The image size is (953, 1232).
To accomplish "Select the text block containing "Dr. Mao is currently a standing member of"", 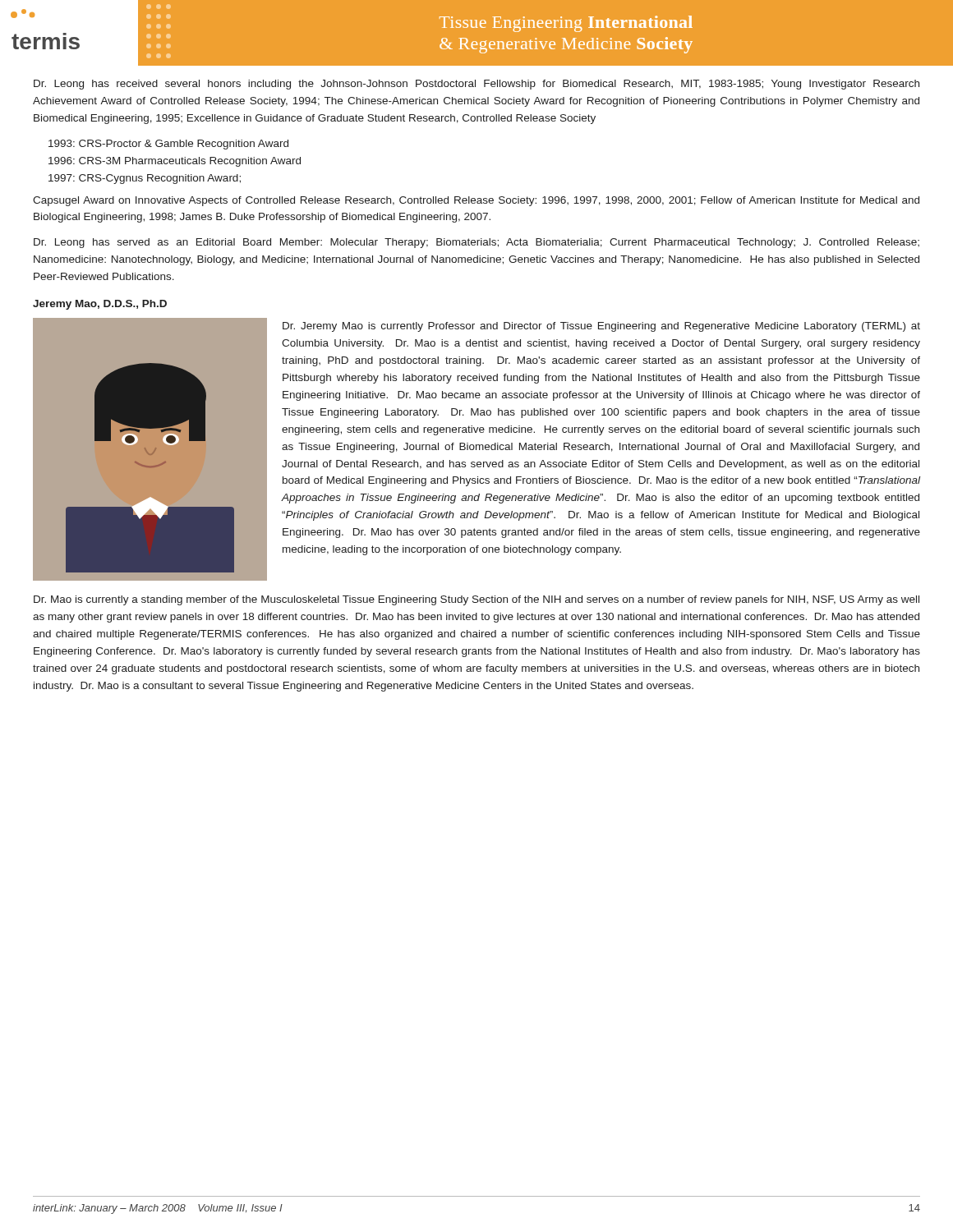I will click(x=476, y=642).
